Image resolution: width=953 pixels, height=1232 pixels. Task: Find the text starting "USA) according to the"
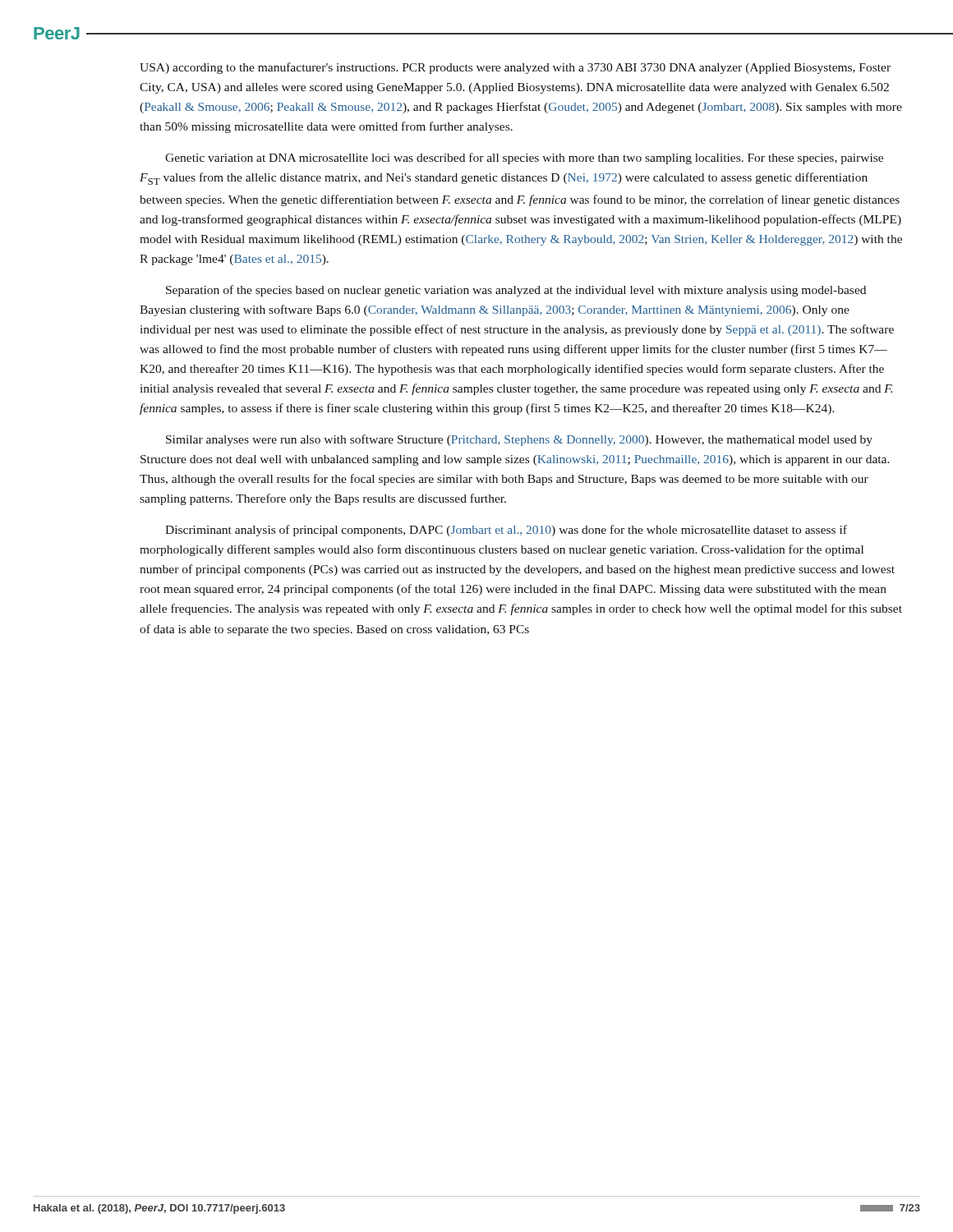tap(522, 97)
